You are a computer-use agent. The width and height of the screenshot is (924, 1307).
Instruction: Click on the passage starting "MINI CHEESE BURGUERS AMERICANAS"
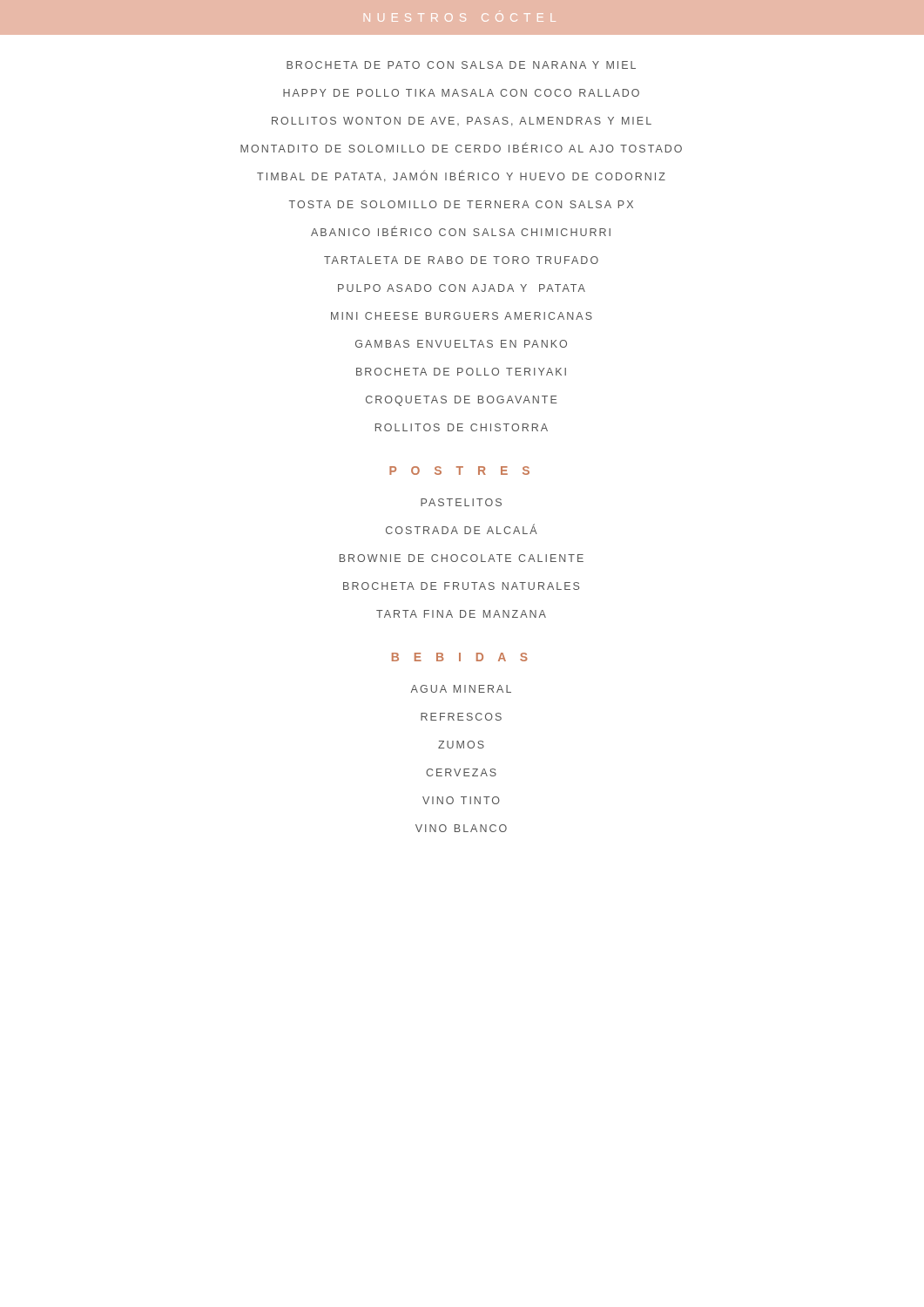[462, 316]
